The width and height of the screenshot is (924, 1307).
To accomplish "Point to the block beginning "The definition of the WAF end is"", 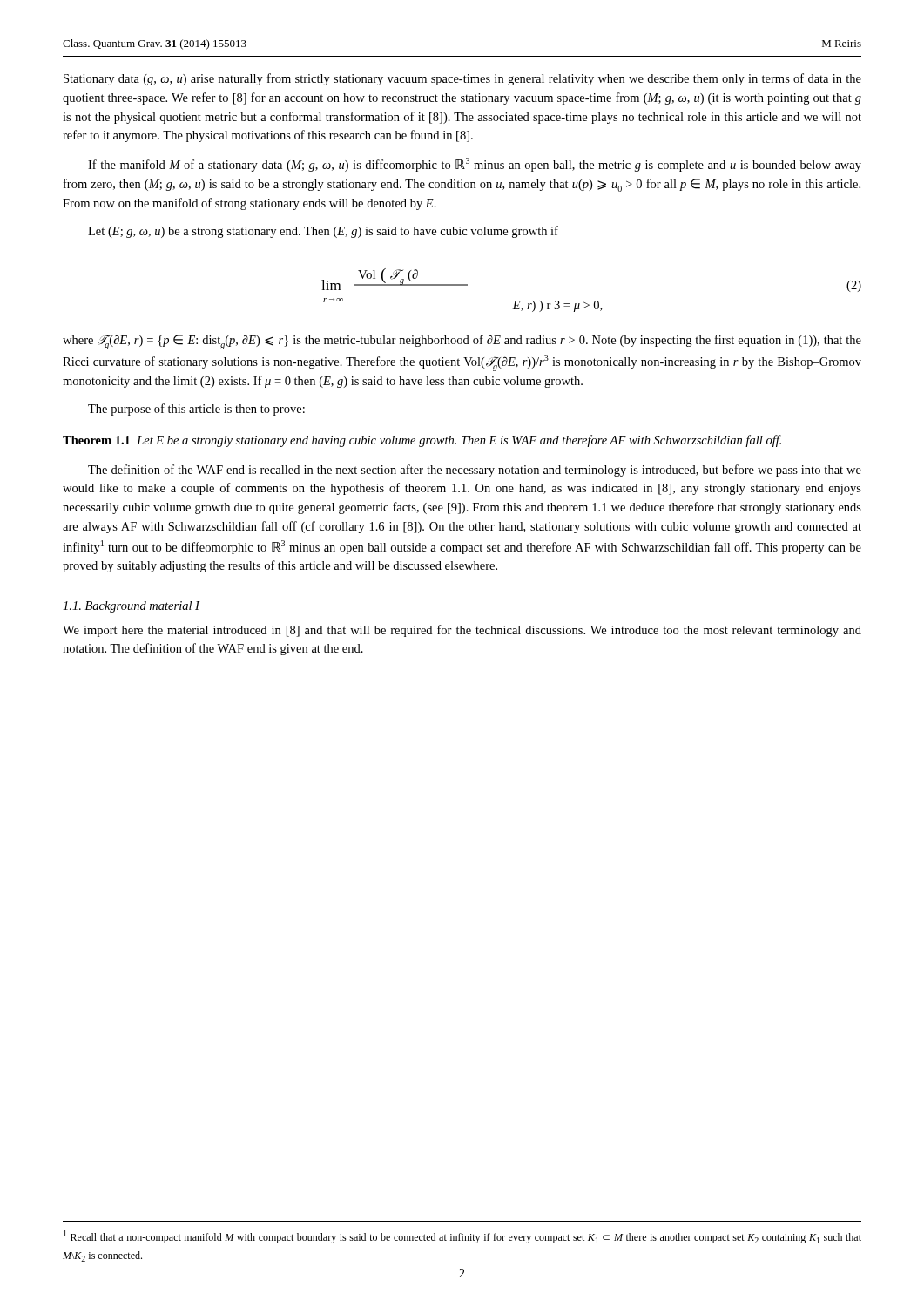I will 462,518.
